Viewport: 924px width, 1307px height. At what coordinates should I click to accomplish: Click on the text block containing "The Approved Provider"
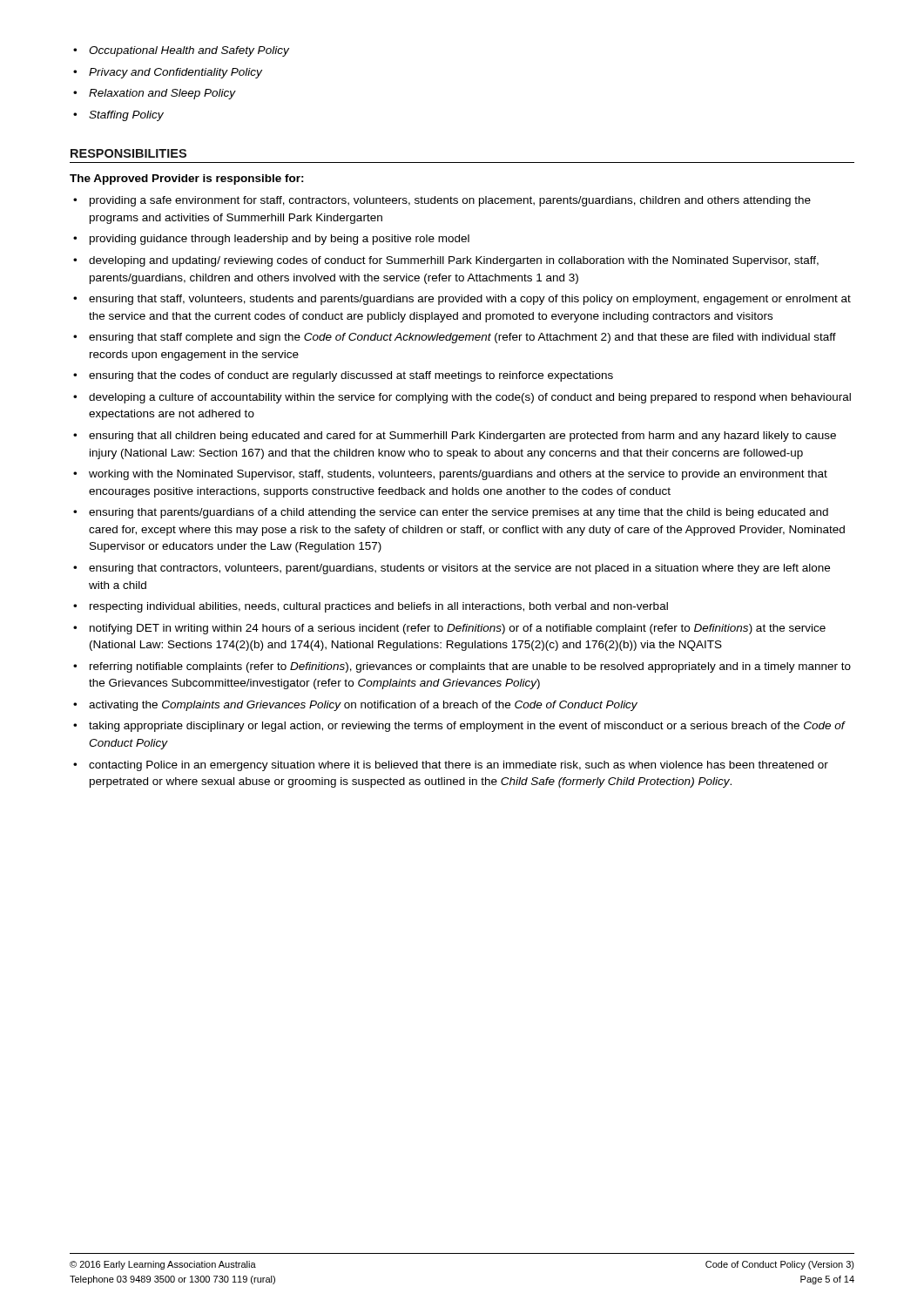pos(187,179)
